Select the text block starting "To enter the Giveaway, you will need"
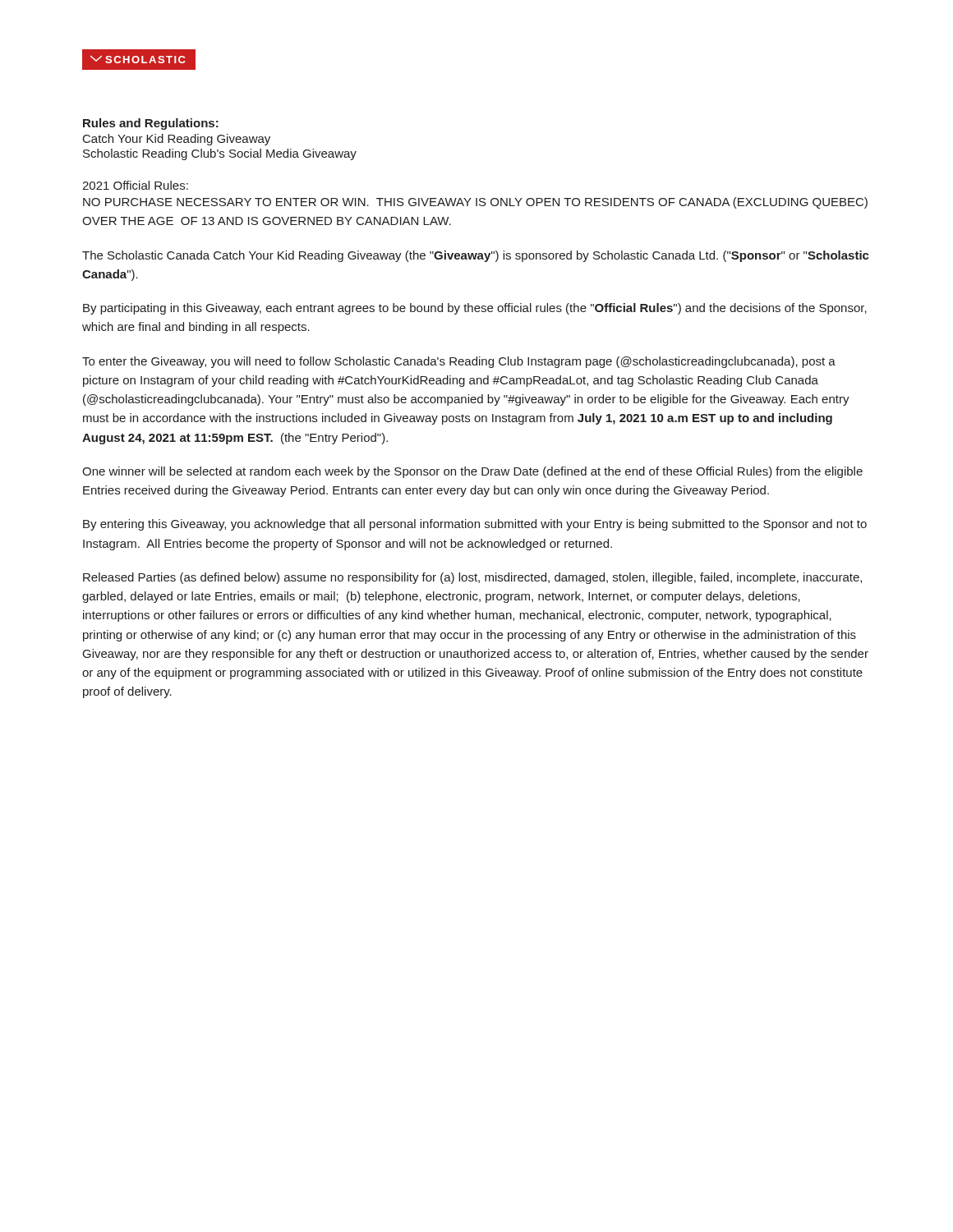953x1232 pixels. (x=466, y=399)
